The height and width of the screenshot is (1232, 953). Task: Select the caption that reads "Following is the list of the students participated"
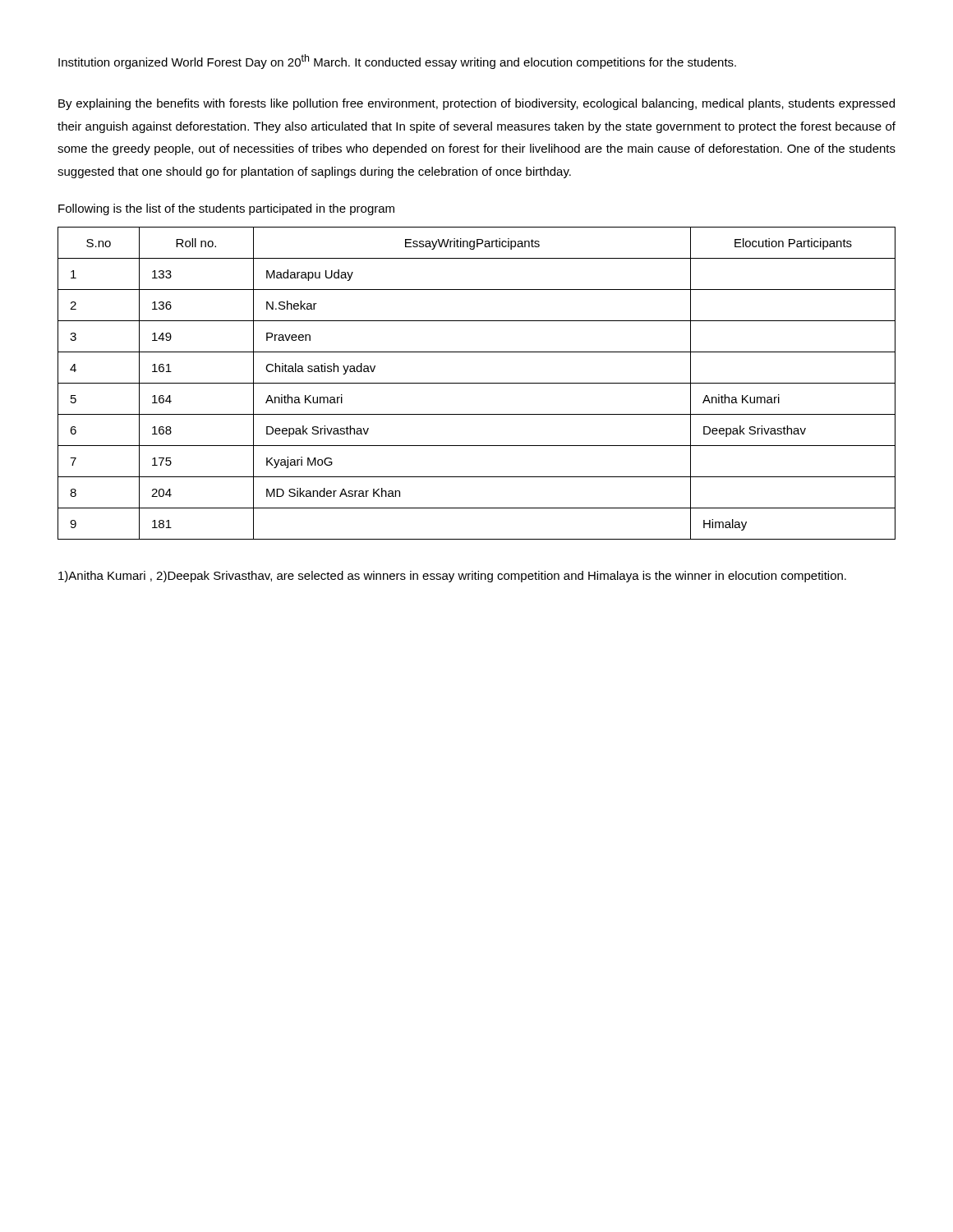pyautogui.click(x=226, y=208)
